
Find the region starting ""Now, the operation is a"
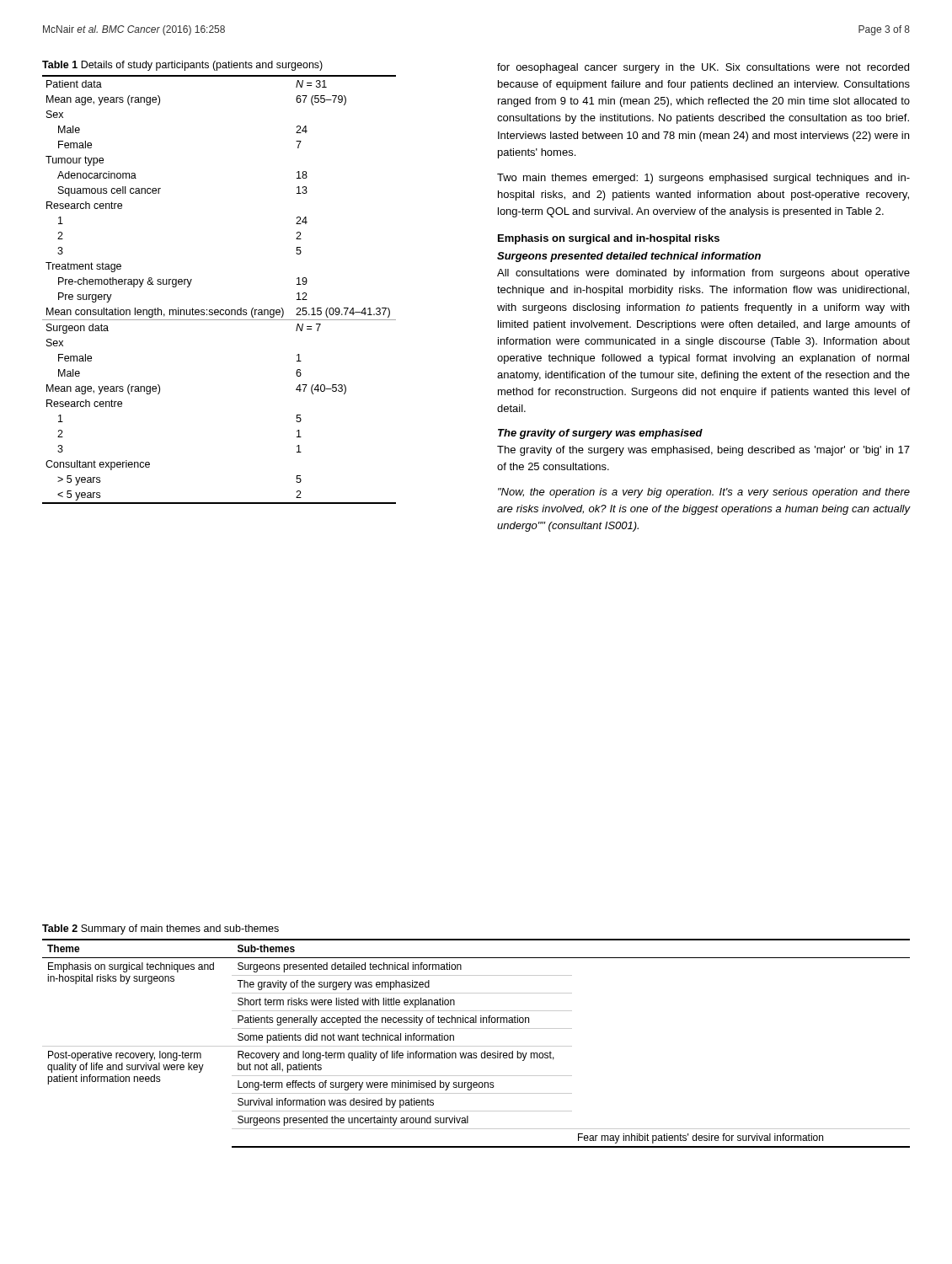coord(703,509)
